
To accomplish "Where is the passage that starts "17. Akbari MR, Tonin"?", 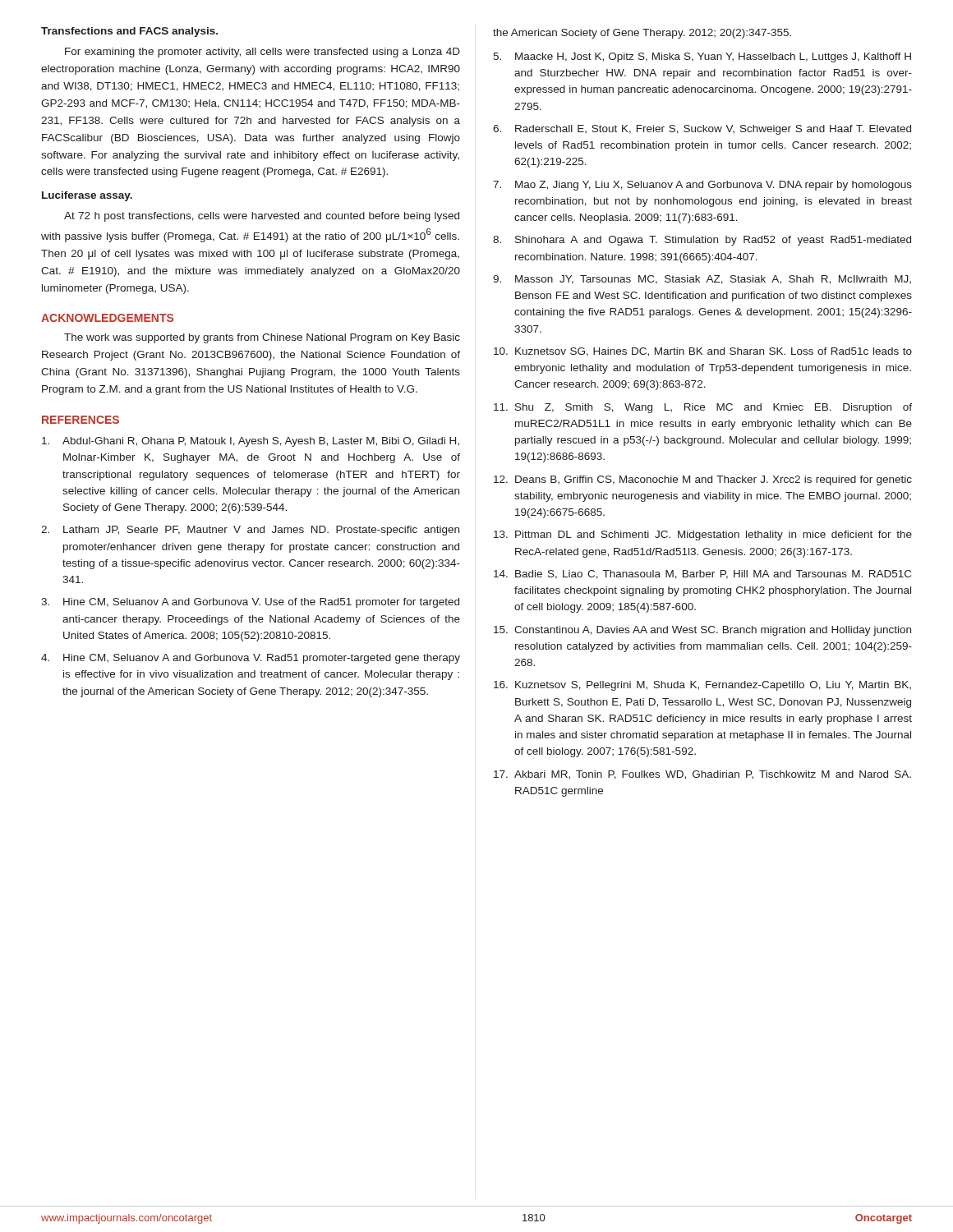I will (702, 783).
